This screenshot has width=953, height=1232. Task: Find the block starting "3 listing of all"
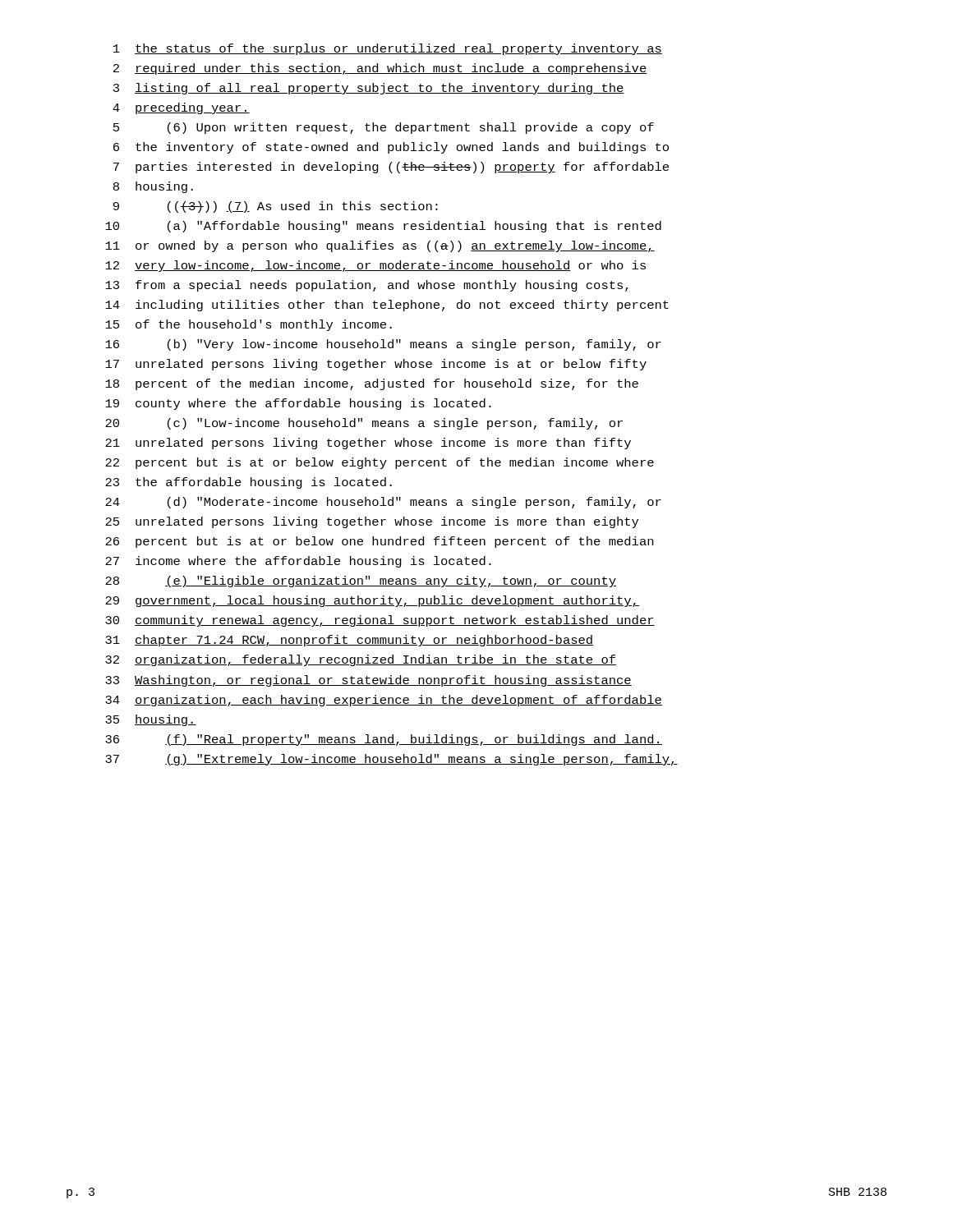[x=356, y=89]
